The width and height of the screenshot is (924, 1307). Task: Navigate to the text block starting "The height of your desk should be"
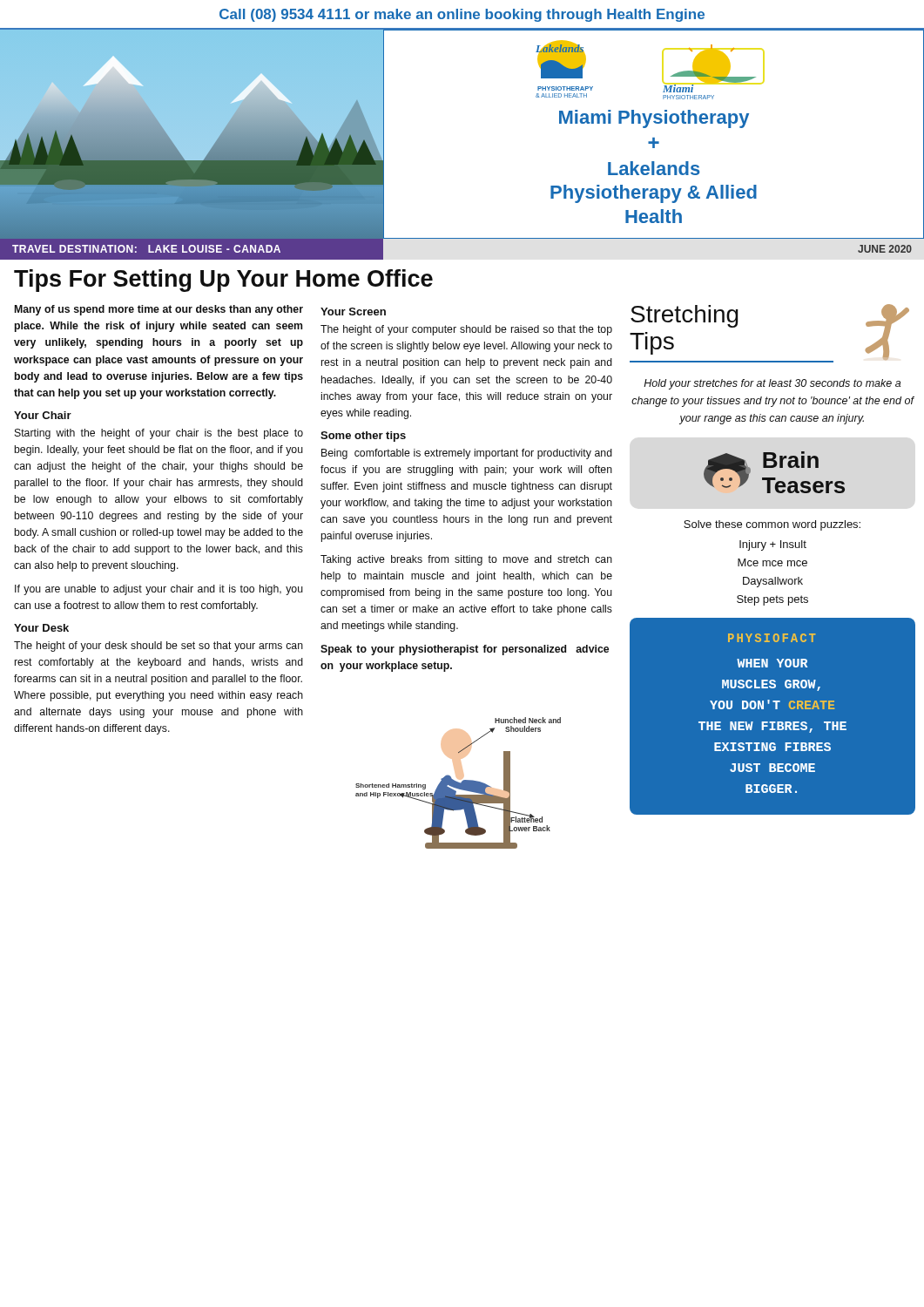[x=159, y=687]
